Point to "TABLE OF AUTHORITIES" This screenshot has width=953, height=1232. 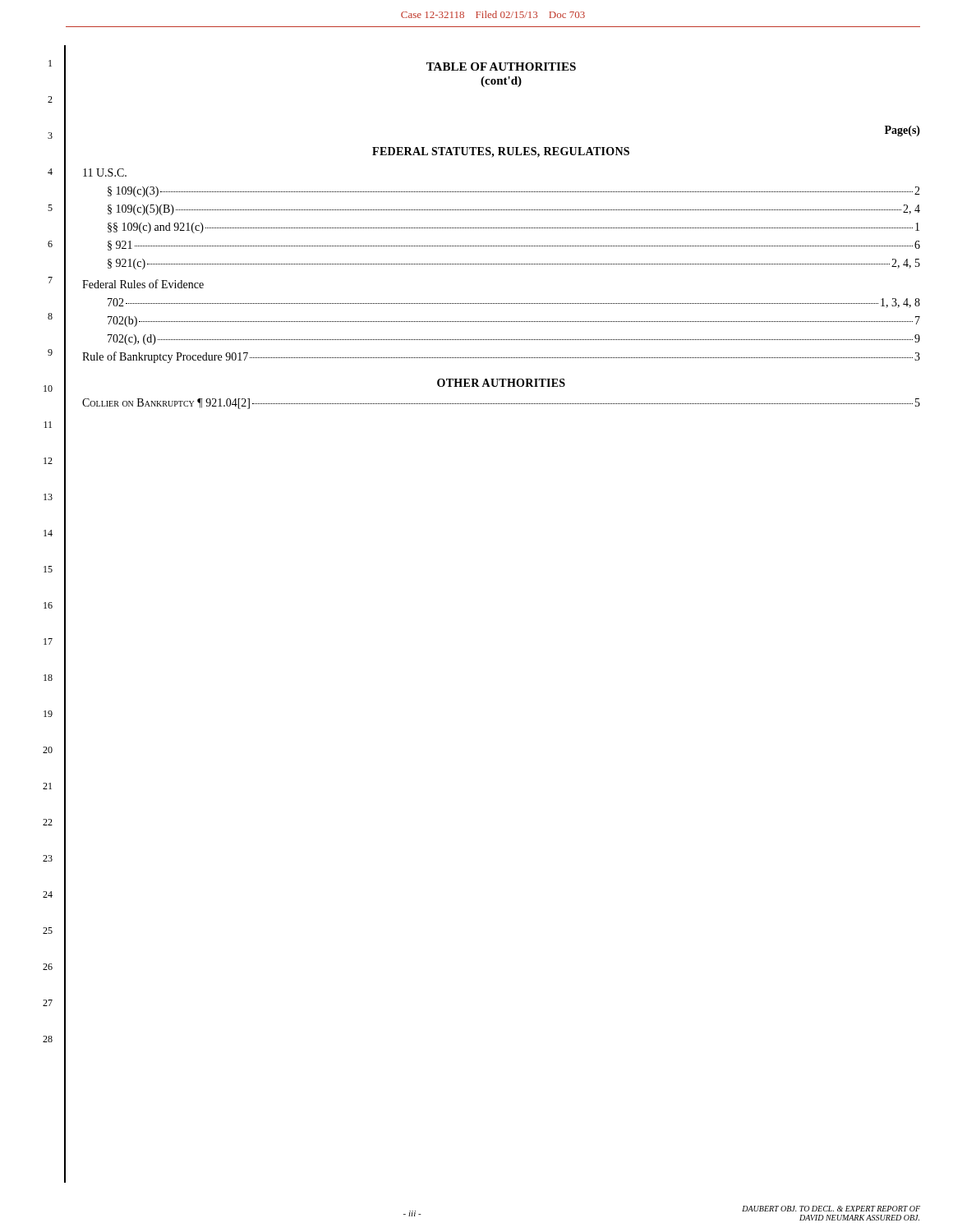pos(501,67)
